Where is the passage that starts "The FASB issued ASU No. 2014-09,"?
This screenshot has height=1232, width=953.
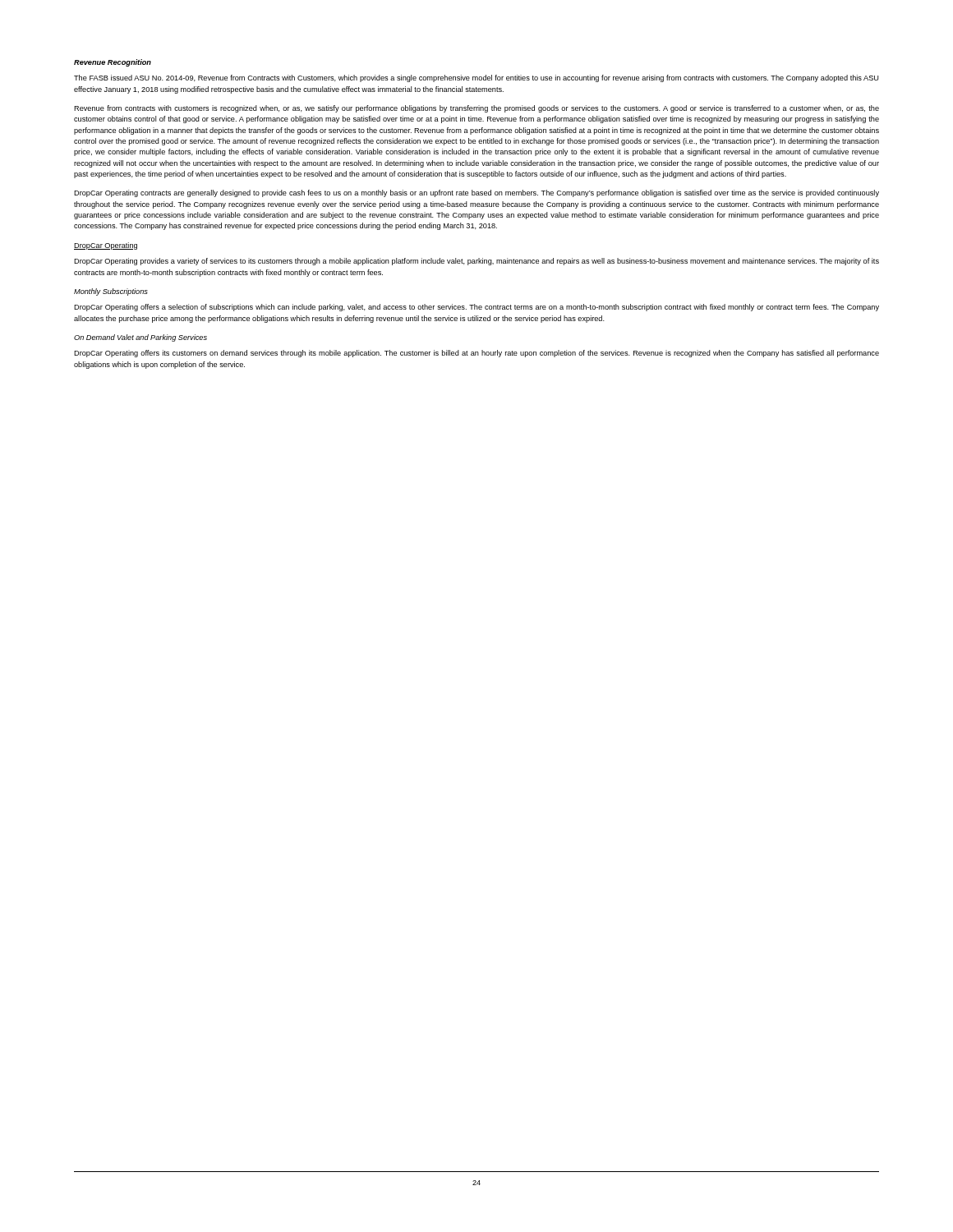[476, 84]
